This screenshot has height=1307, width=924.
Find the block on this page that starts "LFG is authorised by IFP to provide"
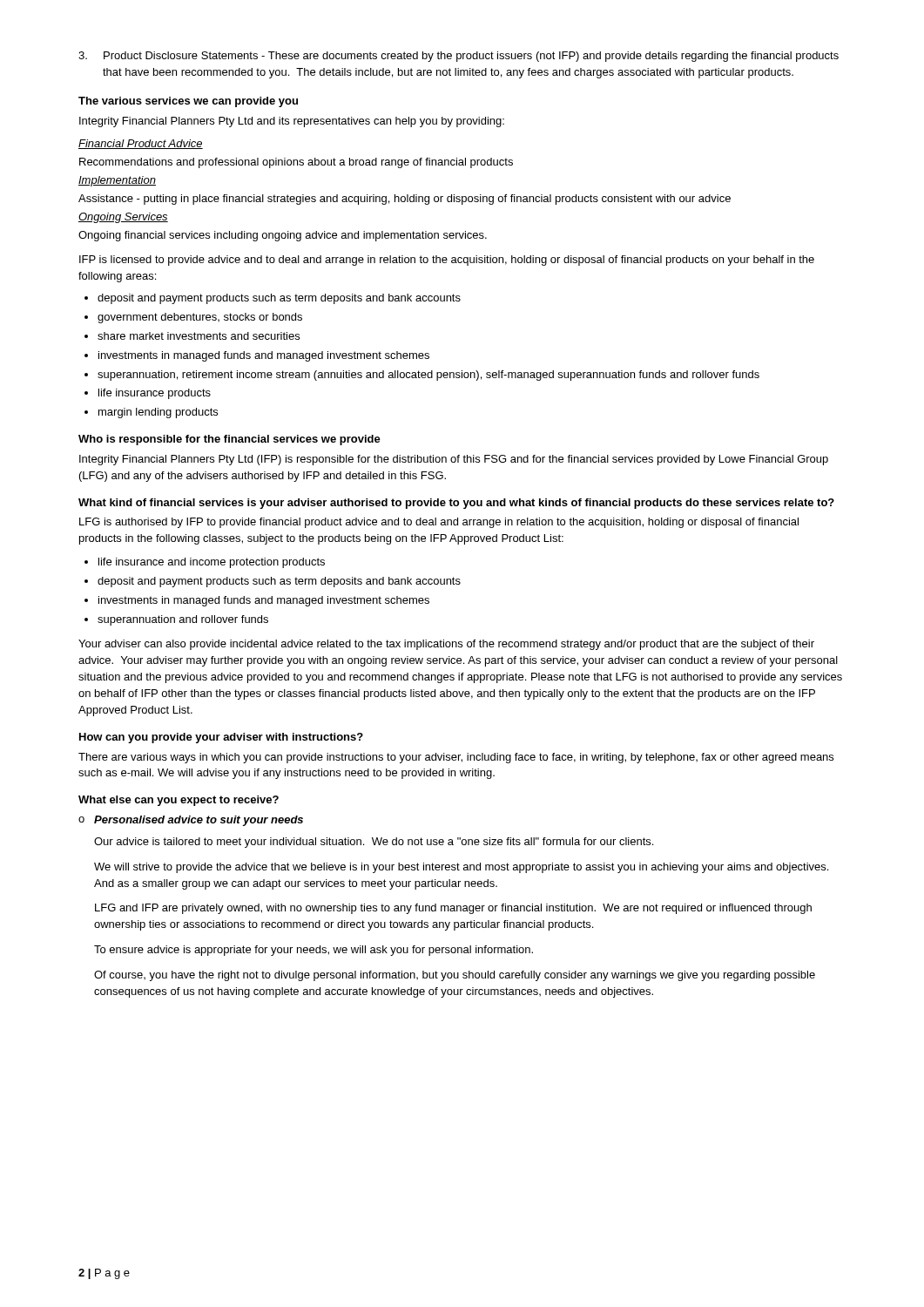pyautogui.click(x=439, y=530)
